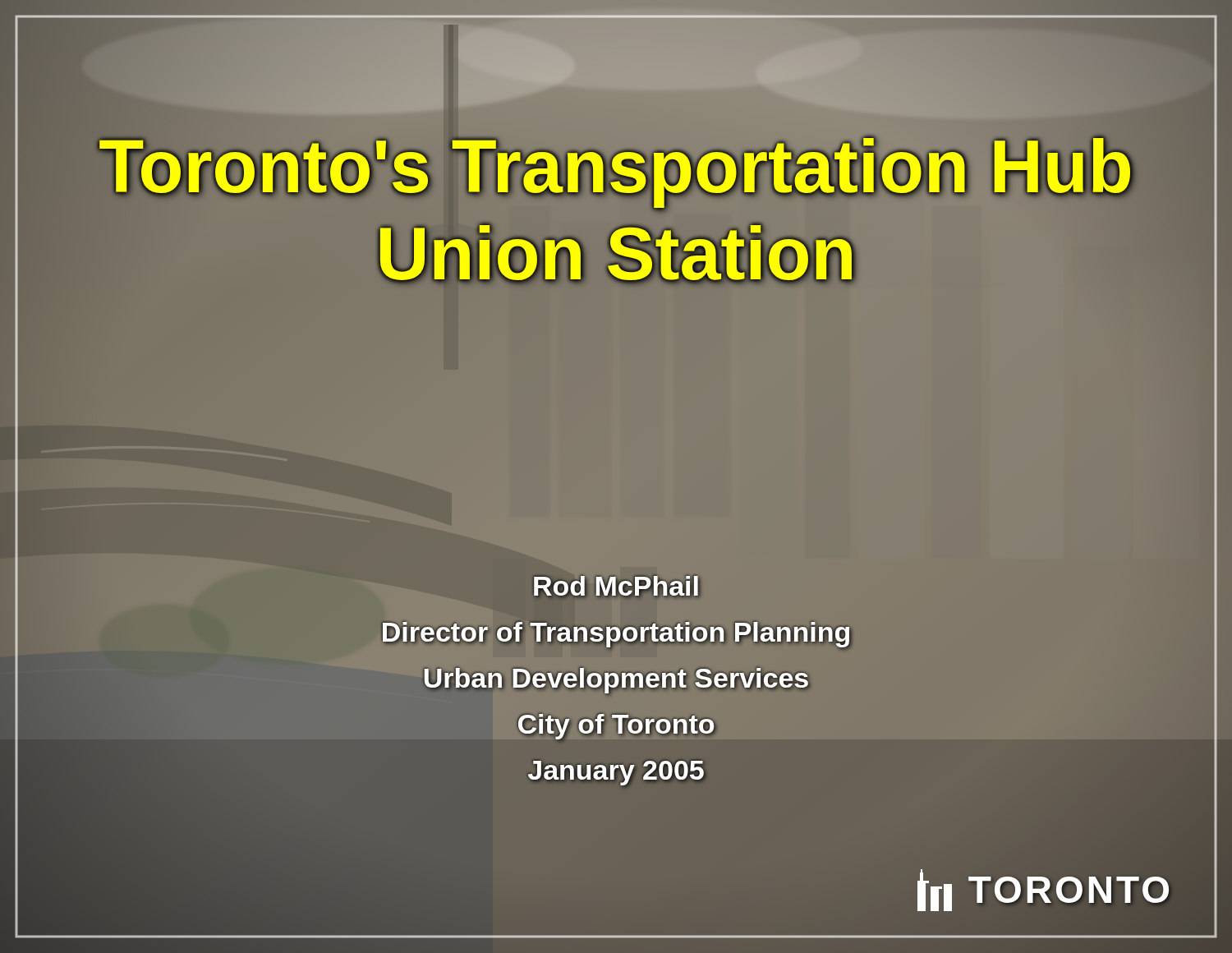Find the logo

pos(1042,890)
